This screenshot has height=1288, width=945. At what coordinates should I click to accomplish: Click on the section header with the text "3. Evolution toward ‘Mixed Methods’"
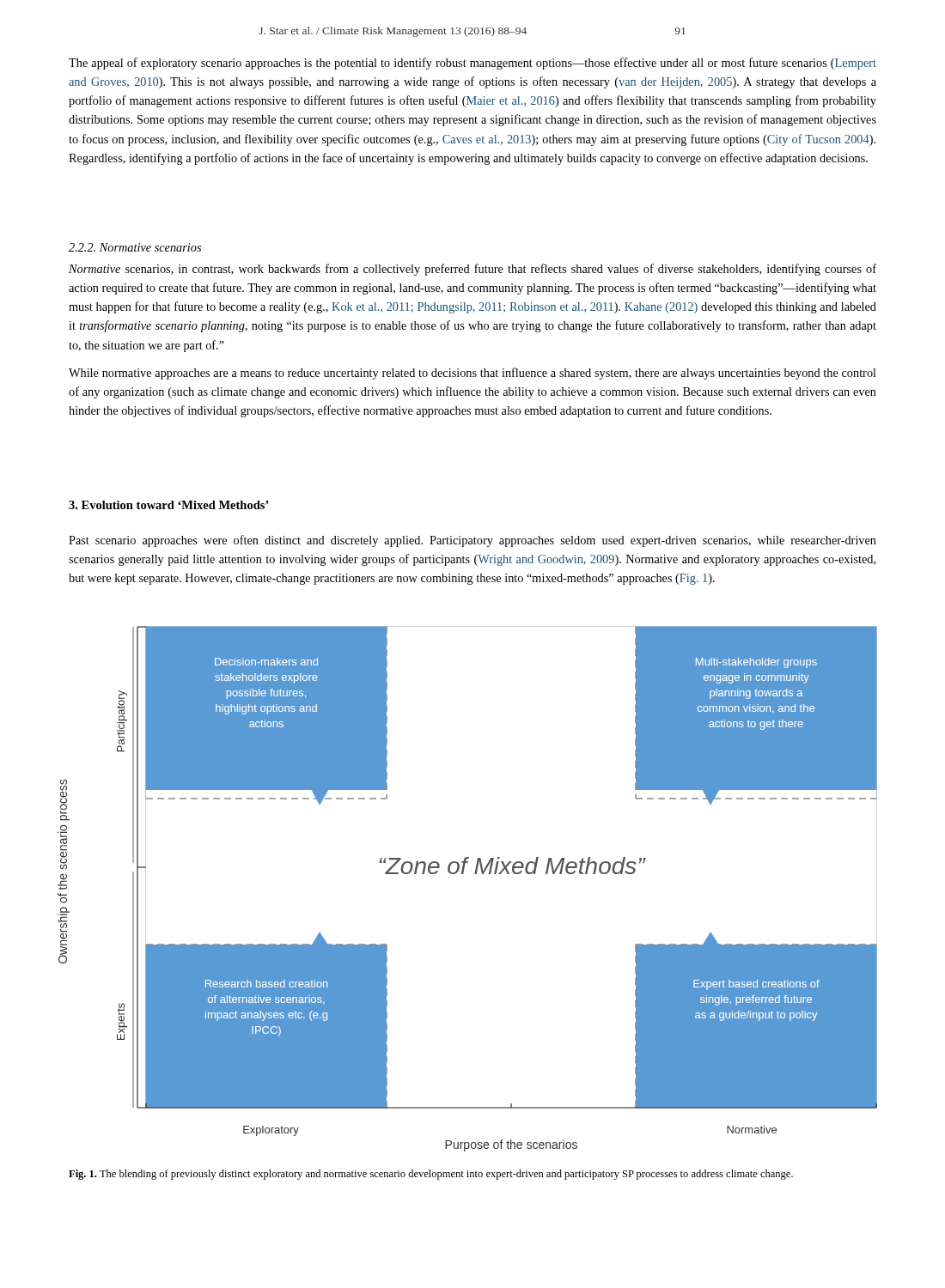(x=169, y=505)
